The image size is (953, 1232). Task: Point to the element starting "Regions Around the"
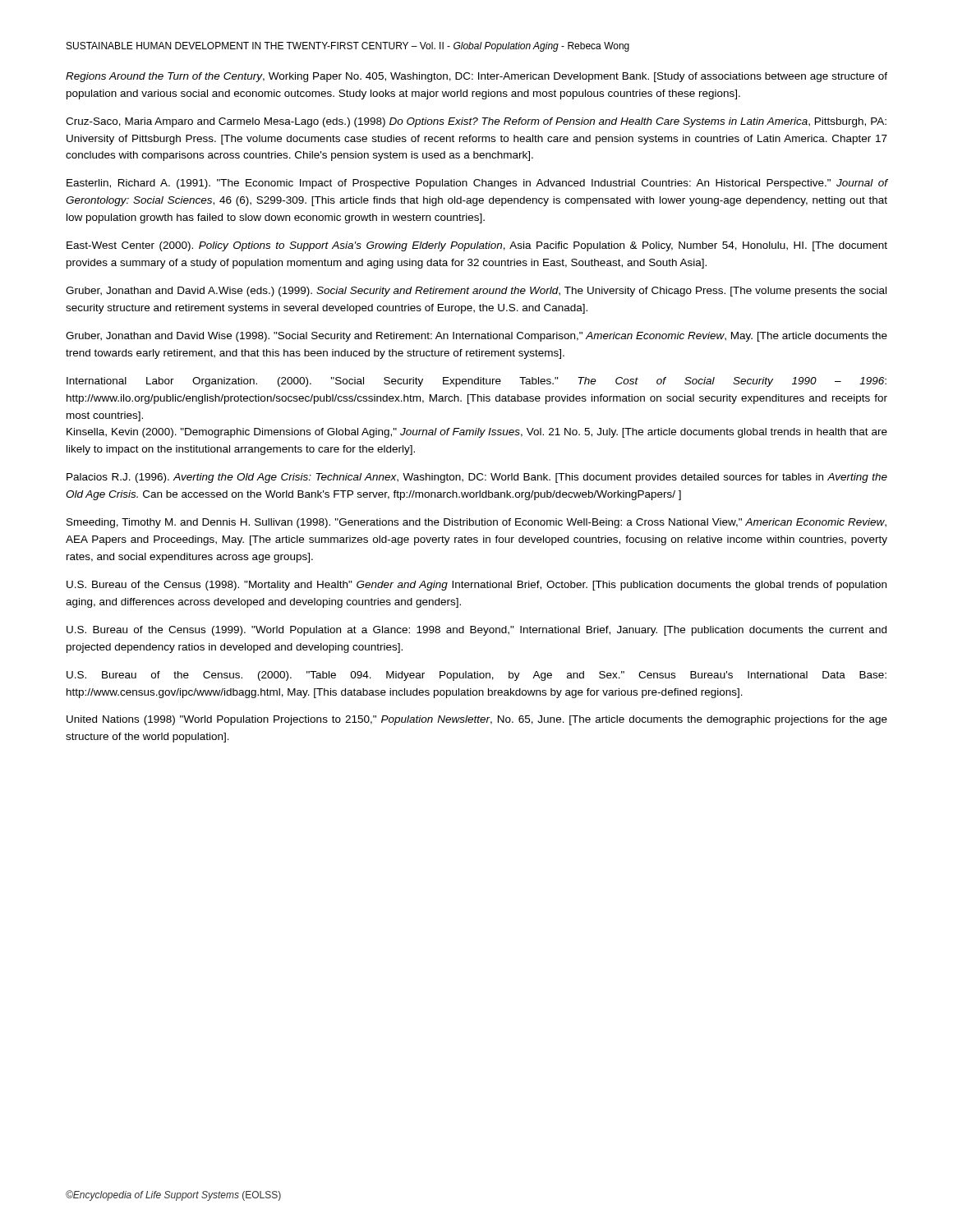(476, 84)
